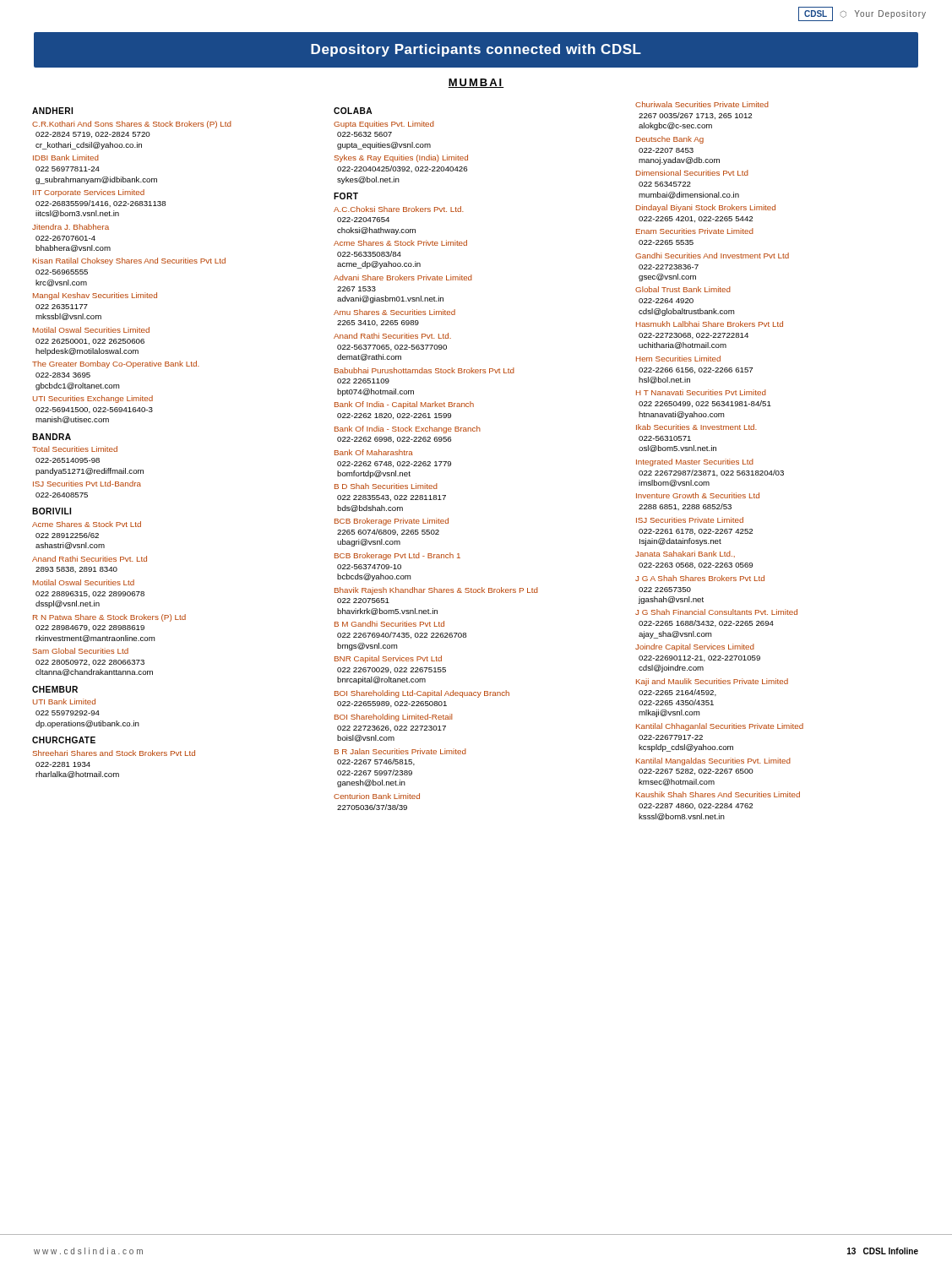Image resolution: width=952 pixels, height=1267 pixels.
Task: Point to the block starting "BANDRA Total Securities Limited 022-26514095-98"
Action: [52, 437]
